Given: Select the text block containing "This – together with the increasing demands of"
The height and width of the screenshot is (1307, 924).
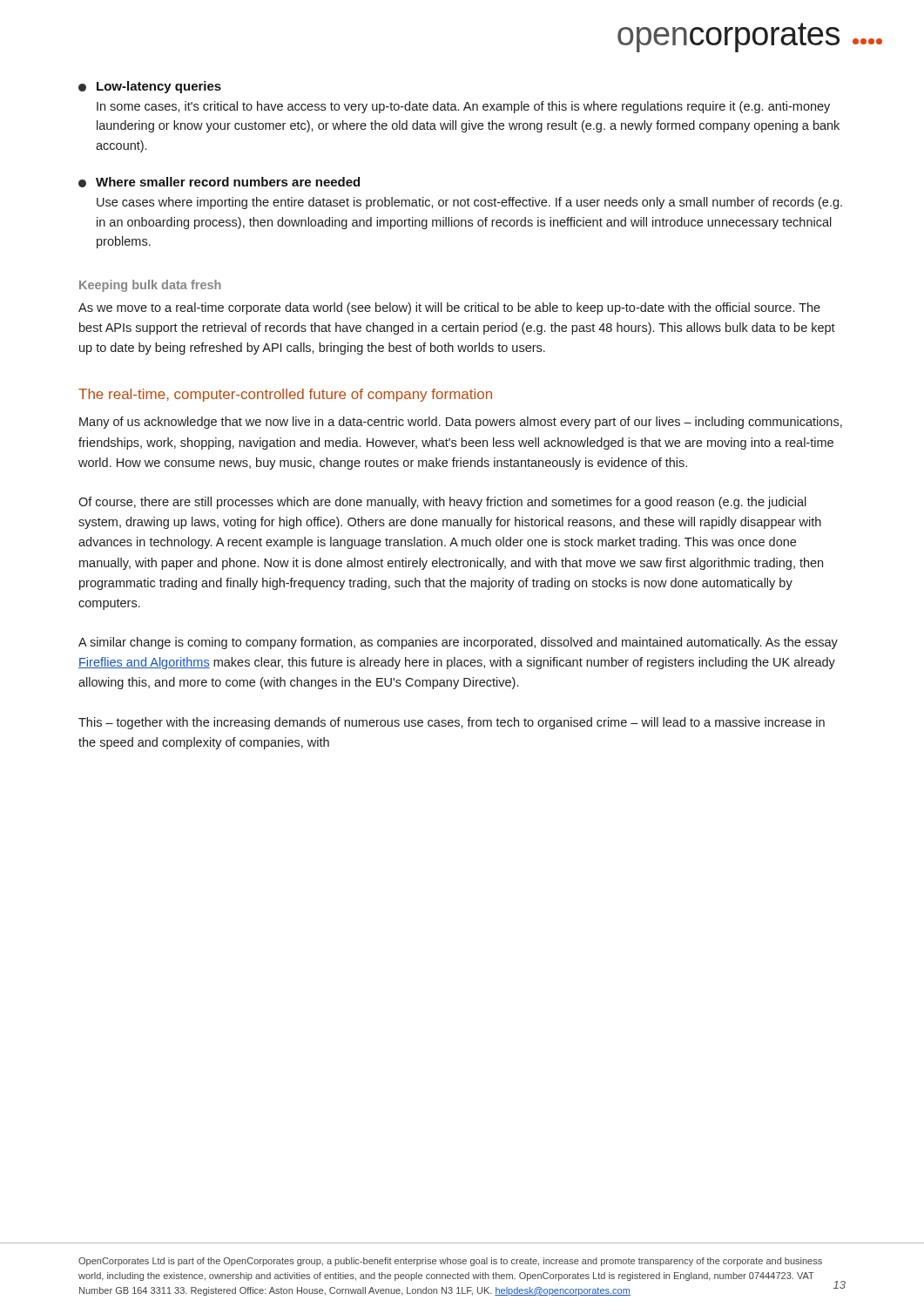Looking at the screenshot, I should (452, 732).
